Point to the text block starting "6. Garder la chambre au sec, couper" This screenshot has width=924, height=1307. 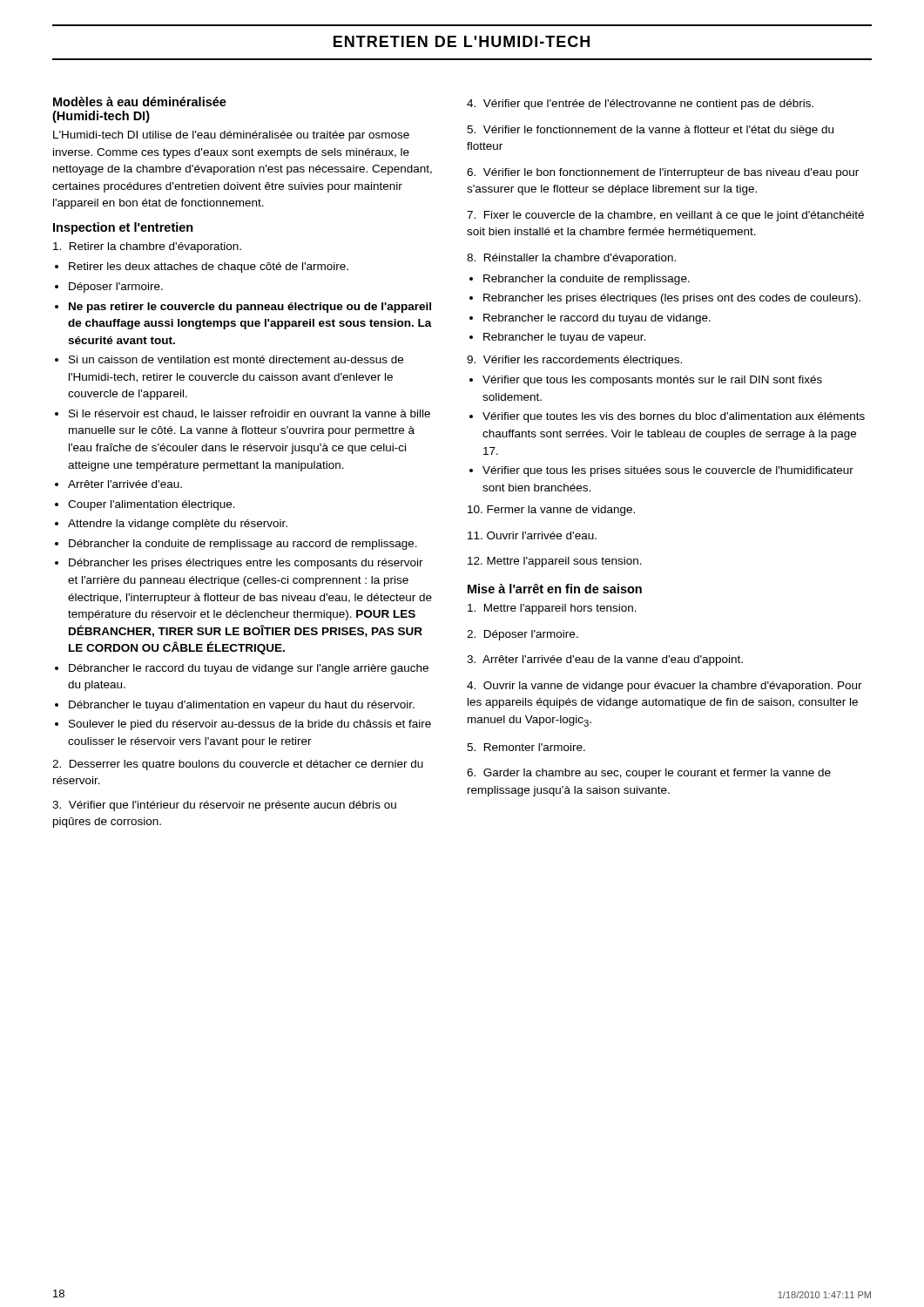[649, 781]
